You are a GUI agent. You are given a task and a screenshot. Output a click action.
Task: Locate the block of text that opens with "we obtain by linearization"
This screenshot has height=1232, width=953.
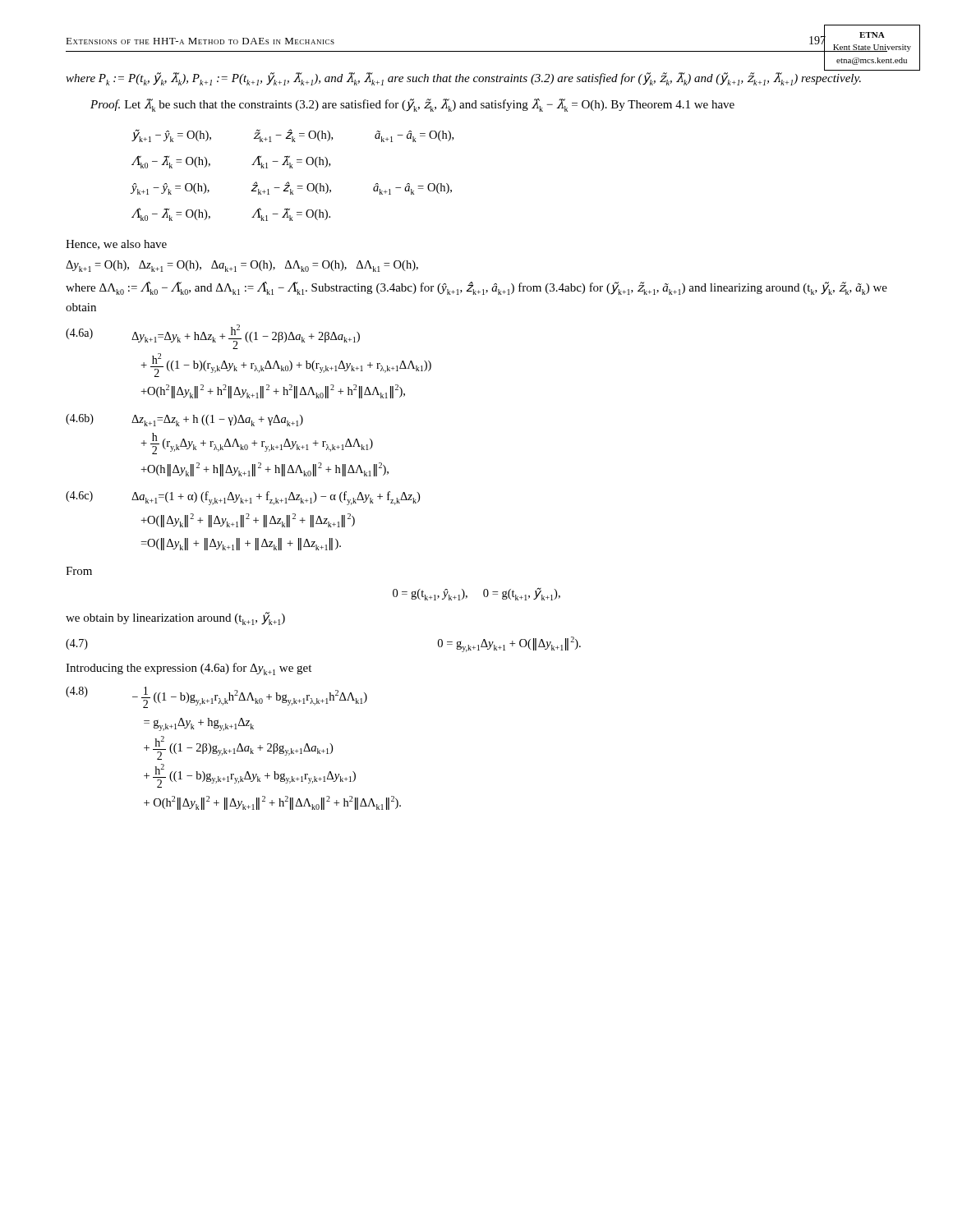tap(175, 618)
